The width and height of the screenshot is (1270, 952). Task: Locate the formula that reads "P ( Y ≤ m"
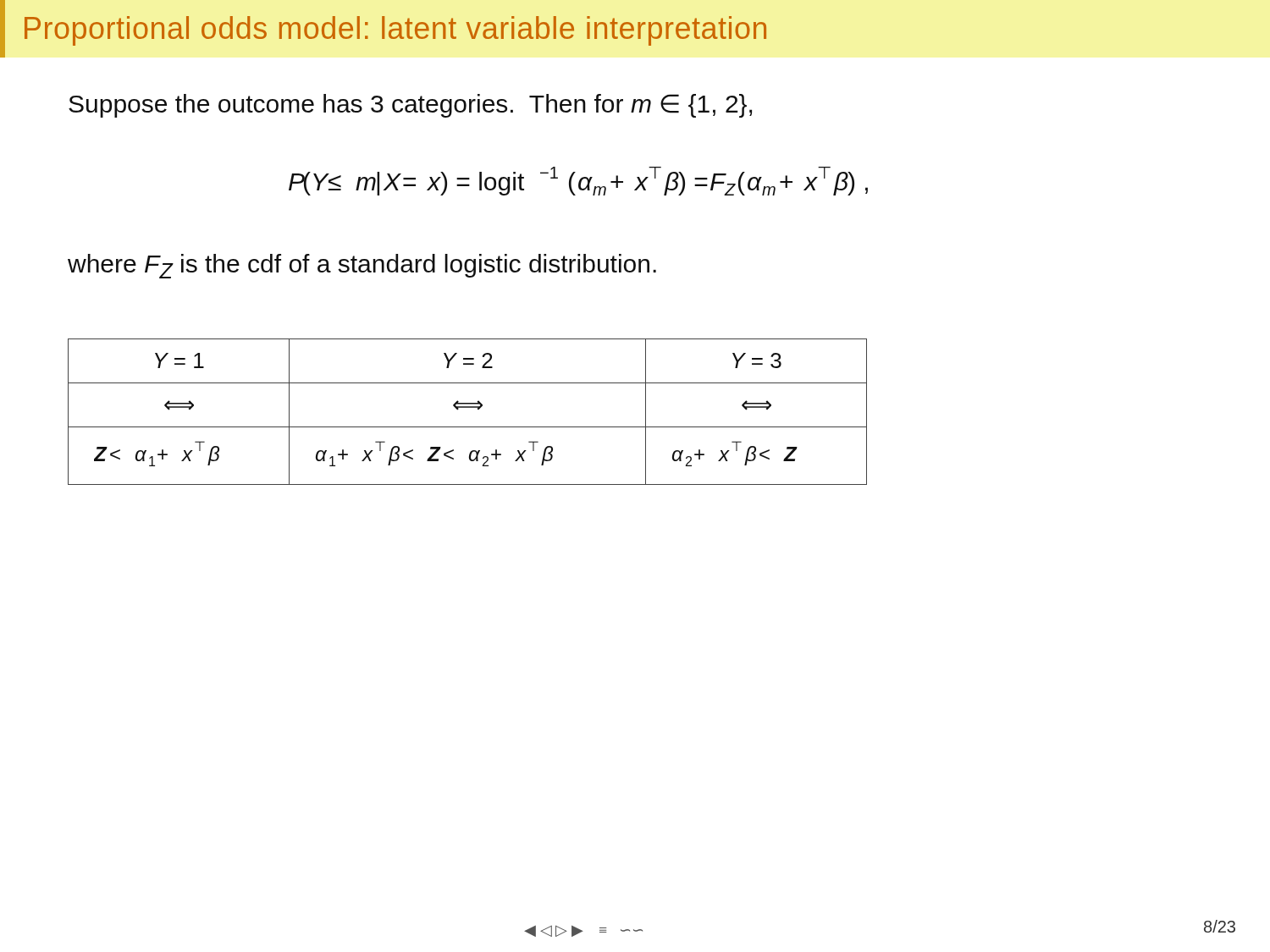tap(635, 178)
